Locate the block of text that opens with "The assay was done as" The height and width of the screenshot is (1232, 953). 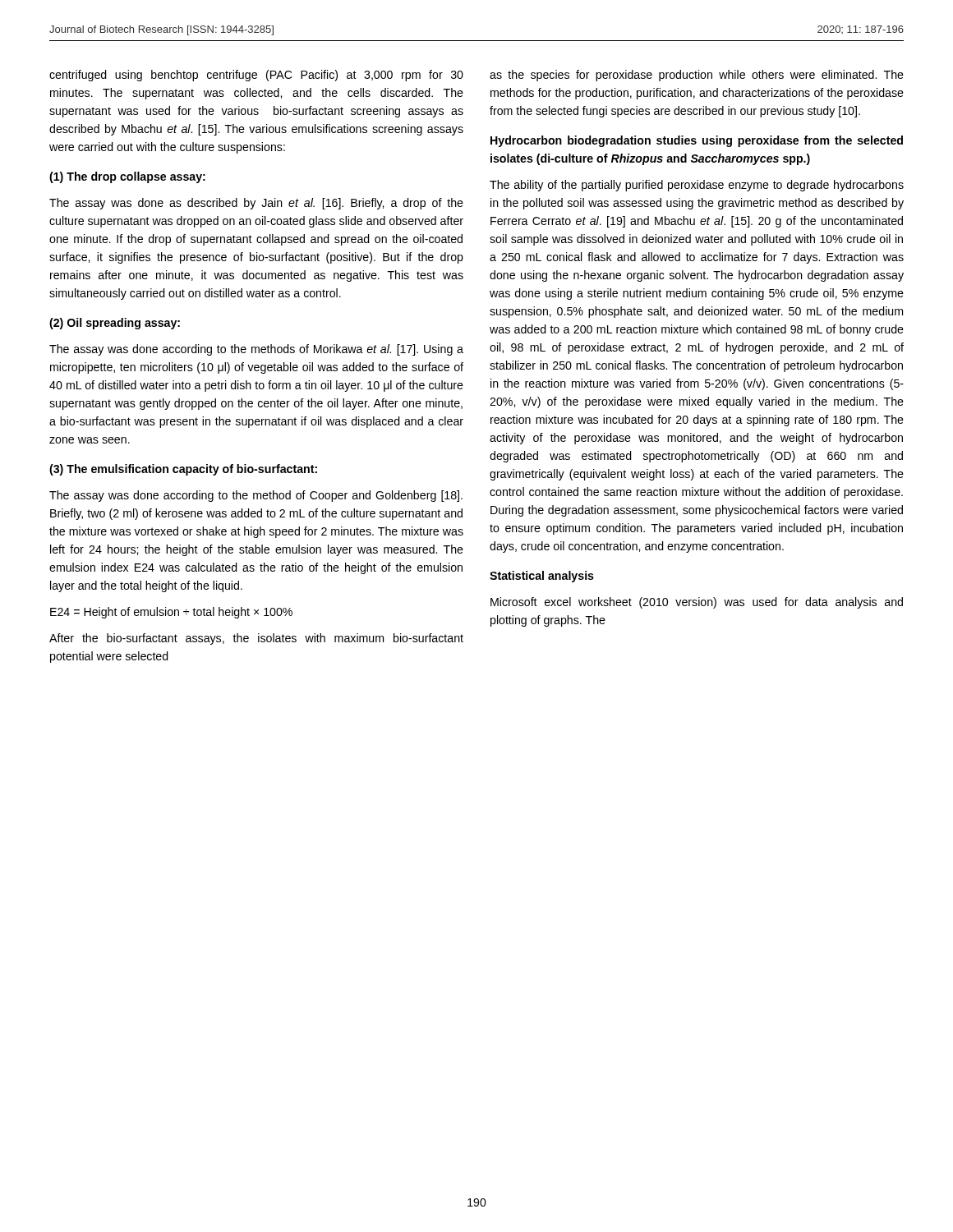tap(256, 248)
